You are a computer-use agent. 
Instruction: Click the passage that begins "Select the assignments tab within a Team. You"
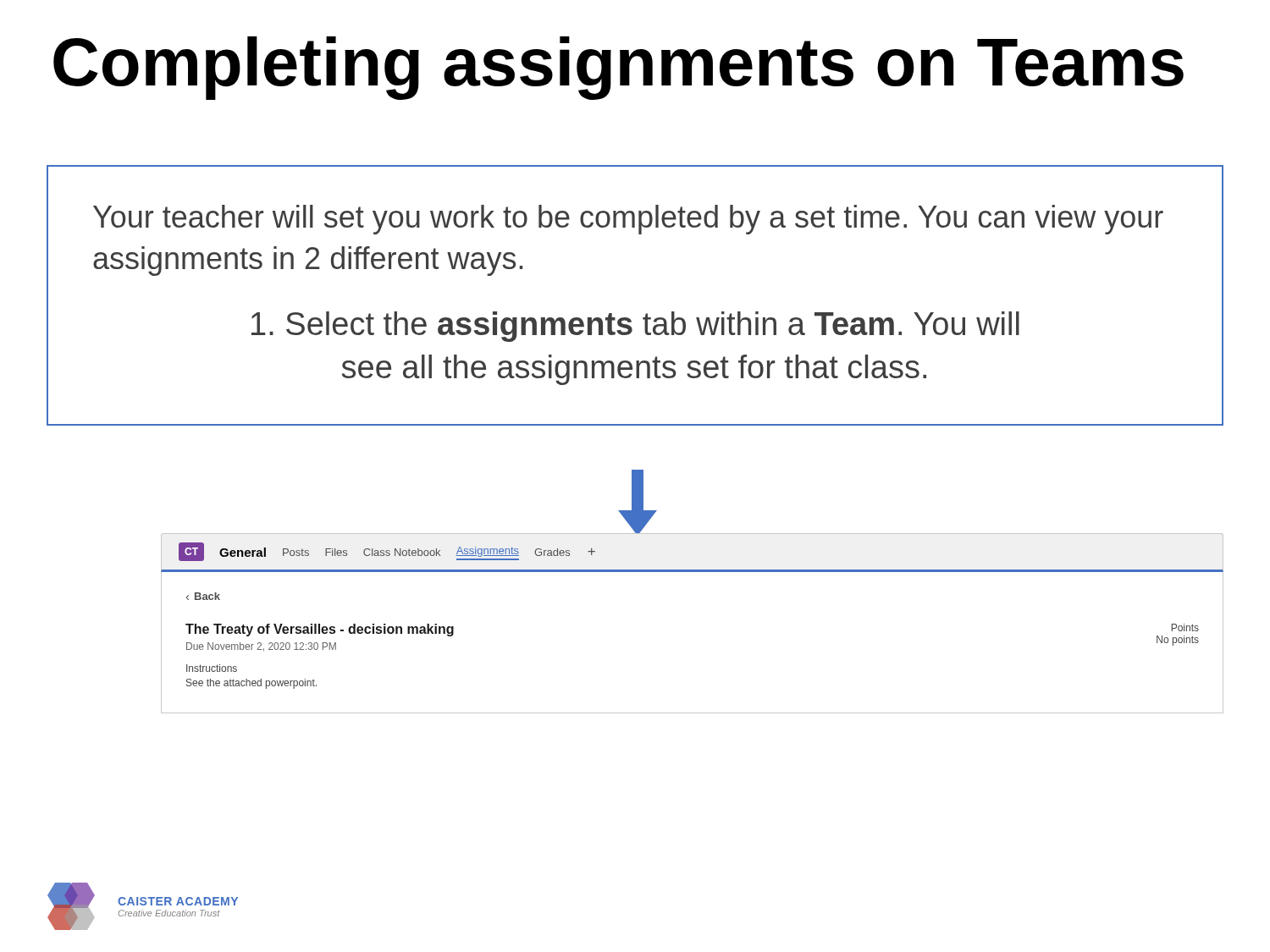coord(635,346)
